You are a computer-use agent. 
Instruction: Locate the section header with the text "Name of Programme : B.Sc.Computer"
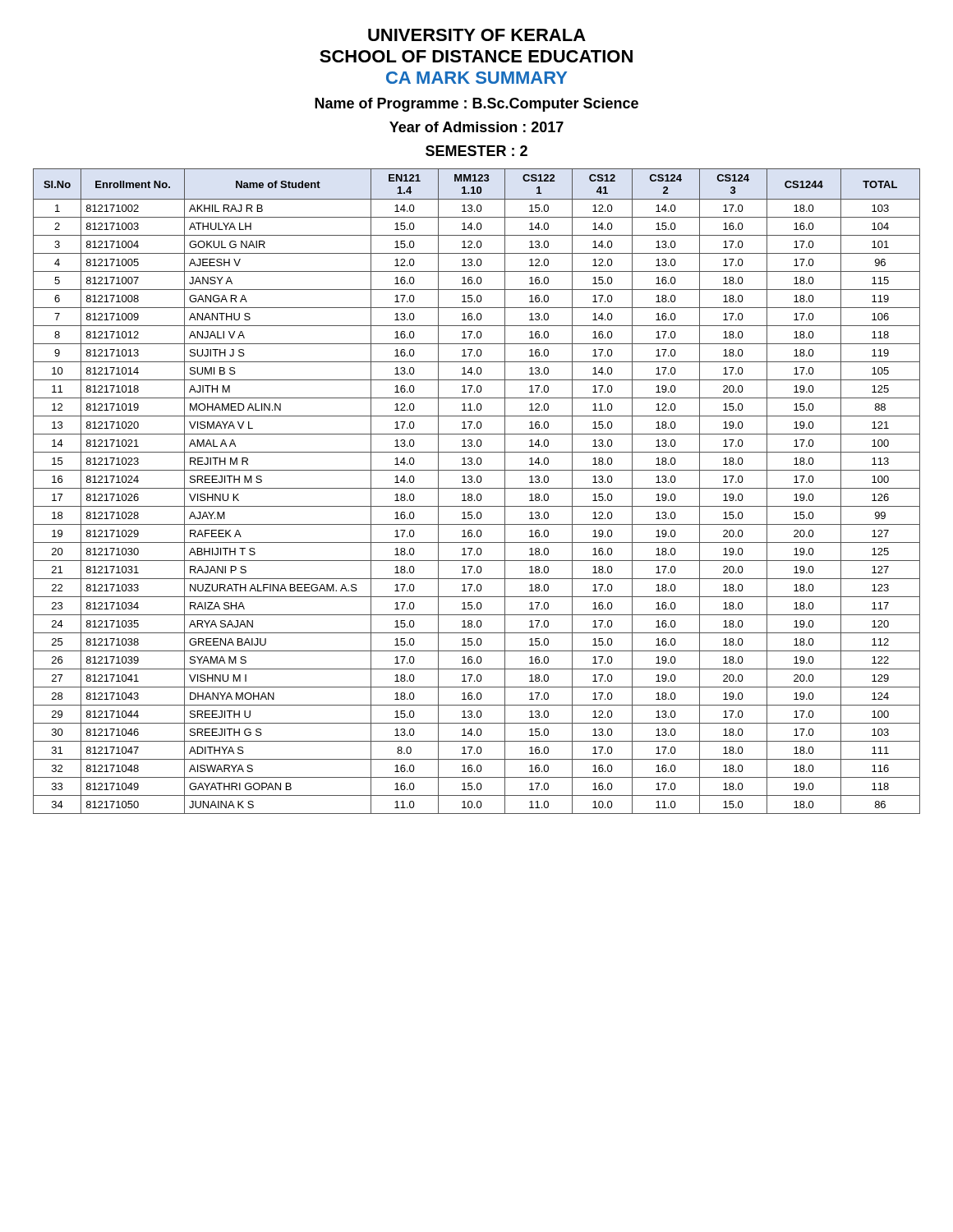476,104
